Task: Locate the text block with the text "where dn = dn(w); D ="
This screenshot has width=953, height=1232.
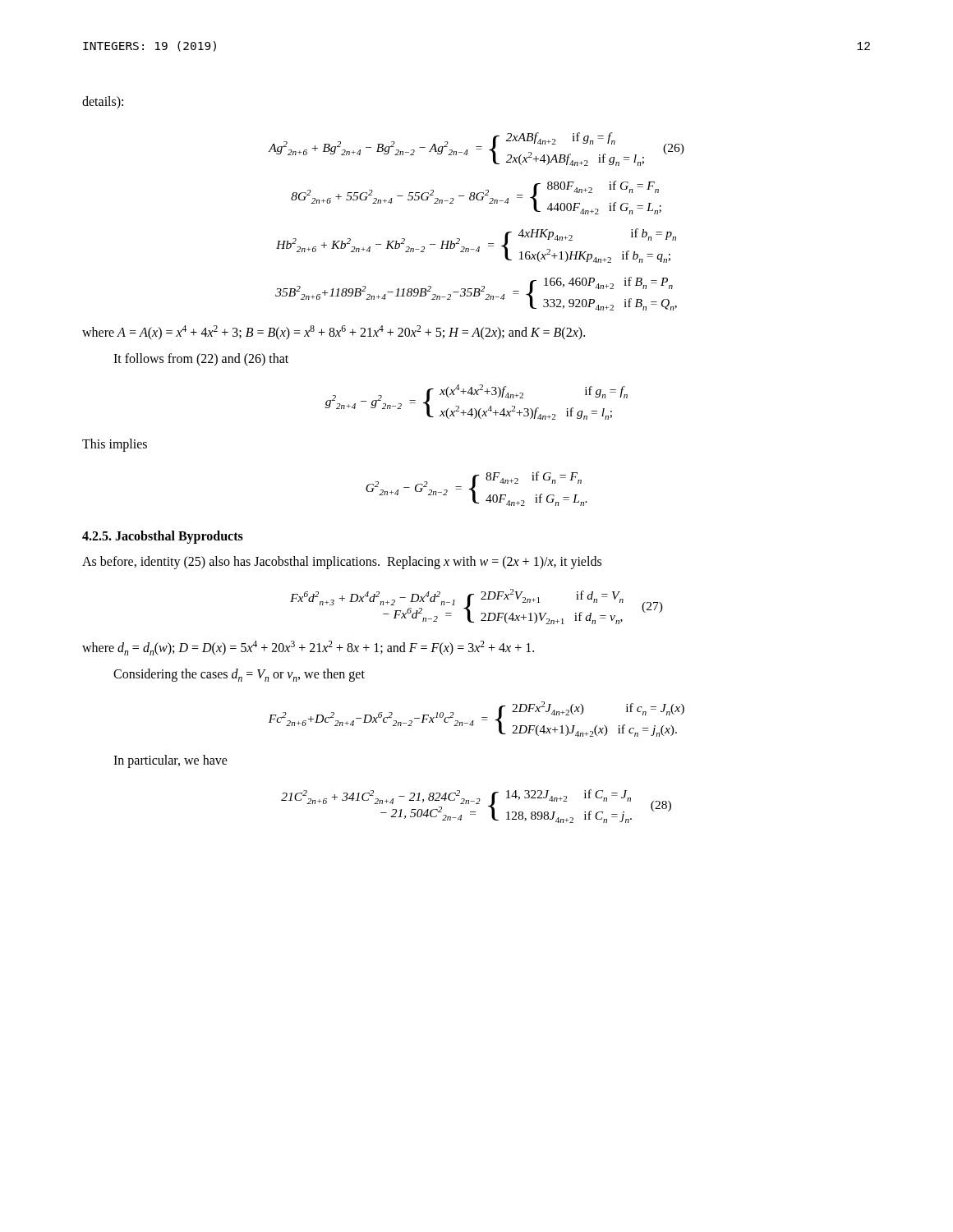Action: [309, 648]
